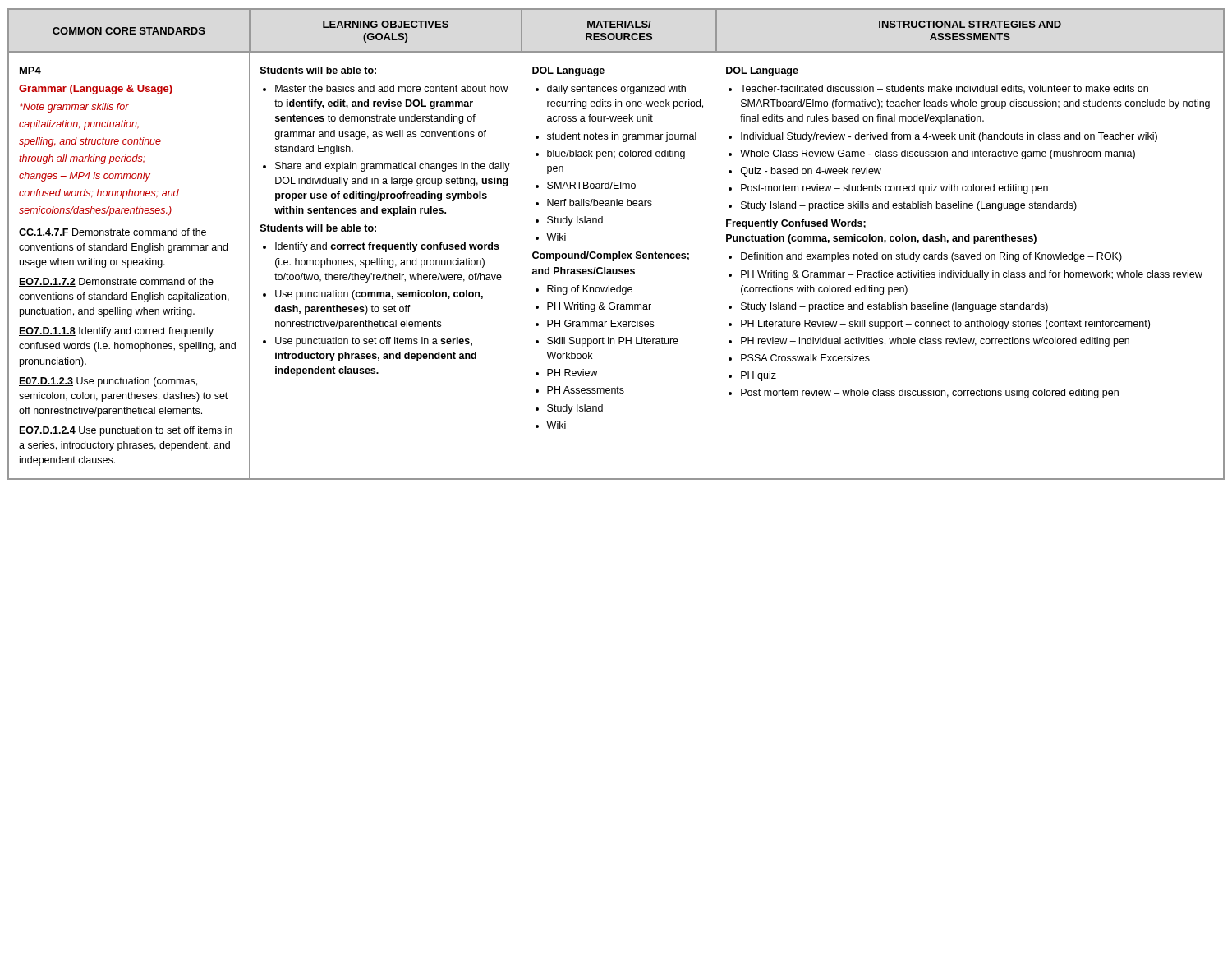Select the table that reads "COMMON CORE STANDARDS"
The image size is (1232, 953).
[616, 244]
